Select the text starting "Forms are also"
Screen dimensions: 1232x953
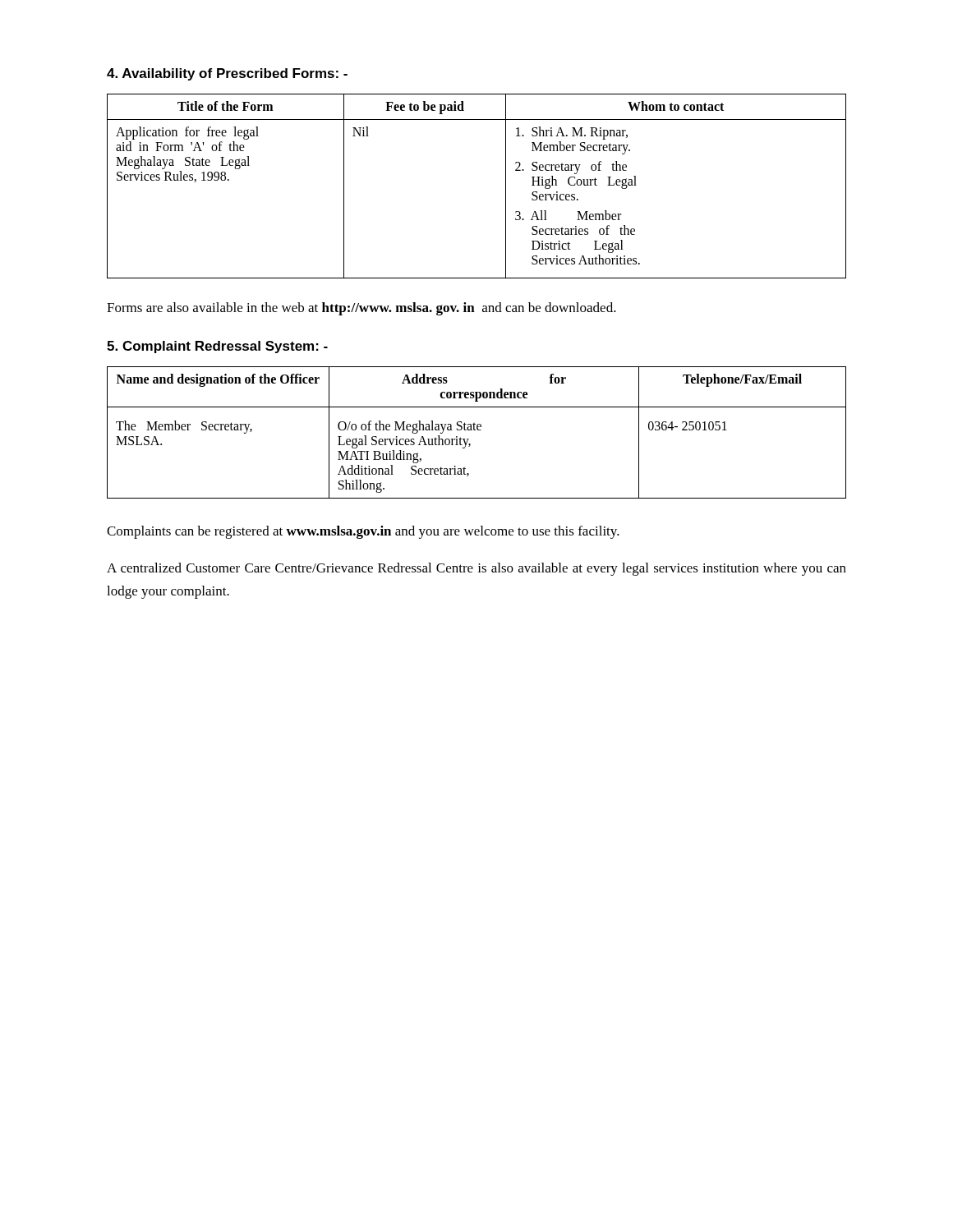click(x=362, y=308)
